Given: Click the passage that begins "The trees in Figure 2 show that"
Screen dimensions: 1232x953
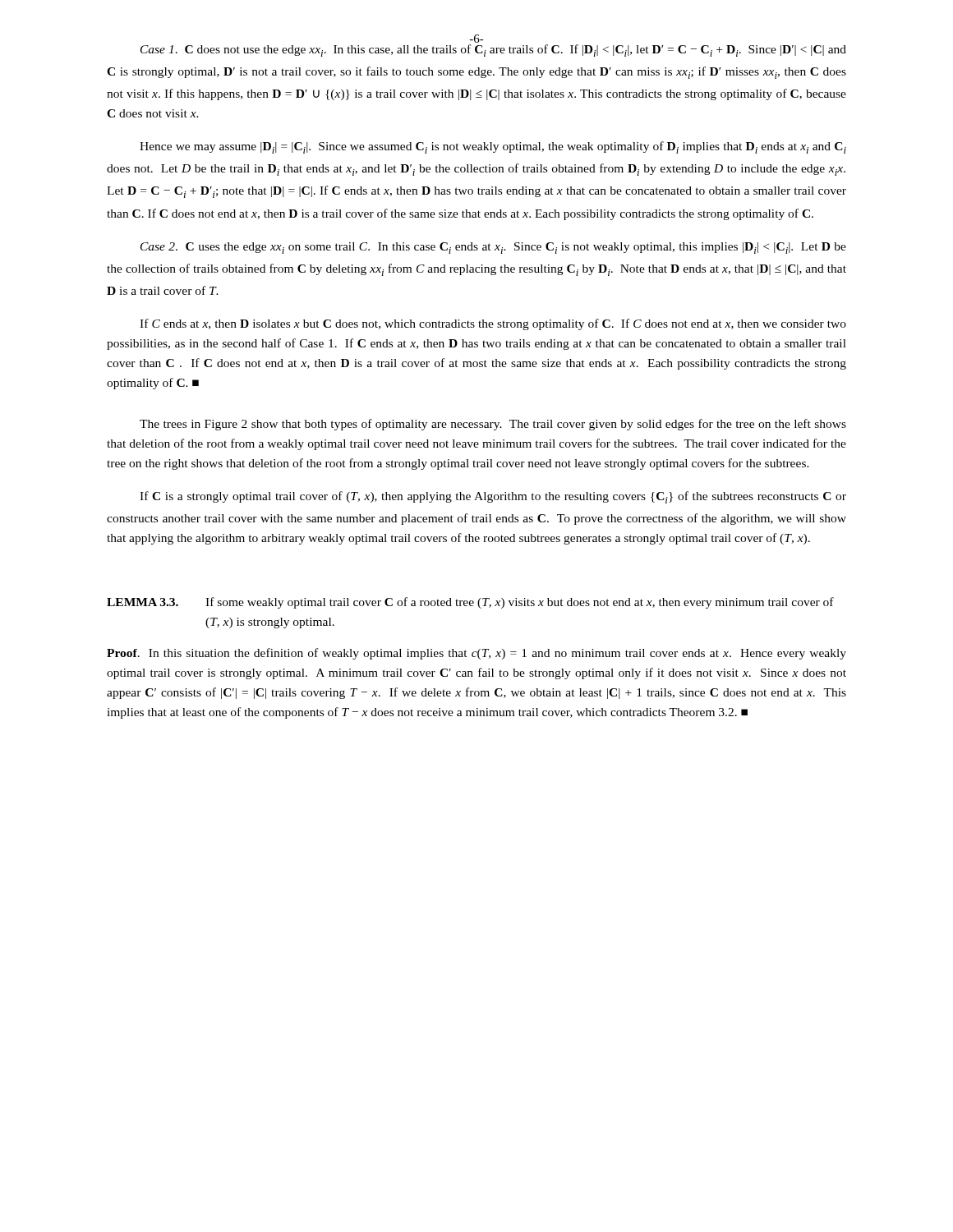Looking at the screenshot, I should 476,443.
